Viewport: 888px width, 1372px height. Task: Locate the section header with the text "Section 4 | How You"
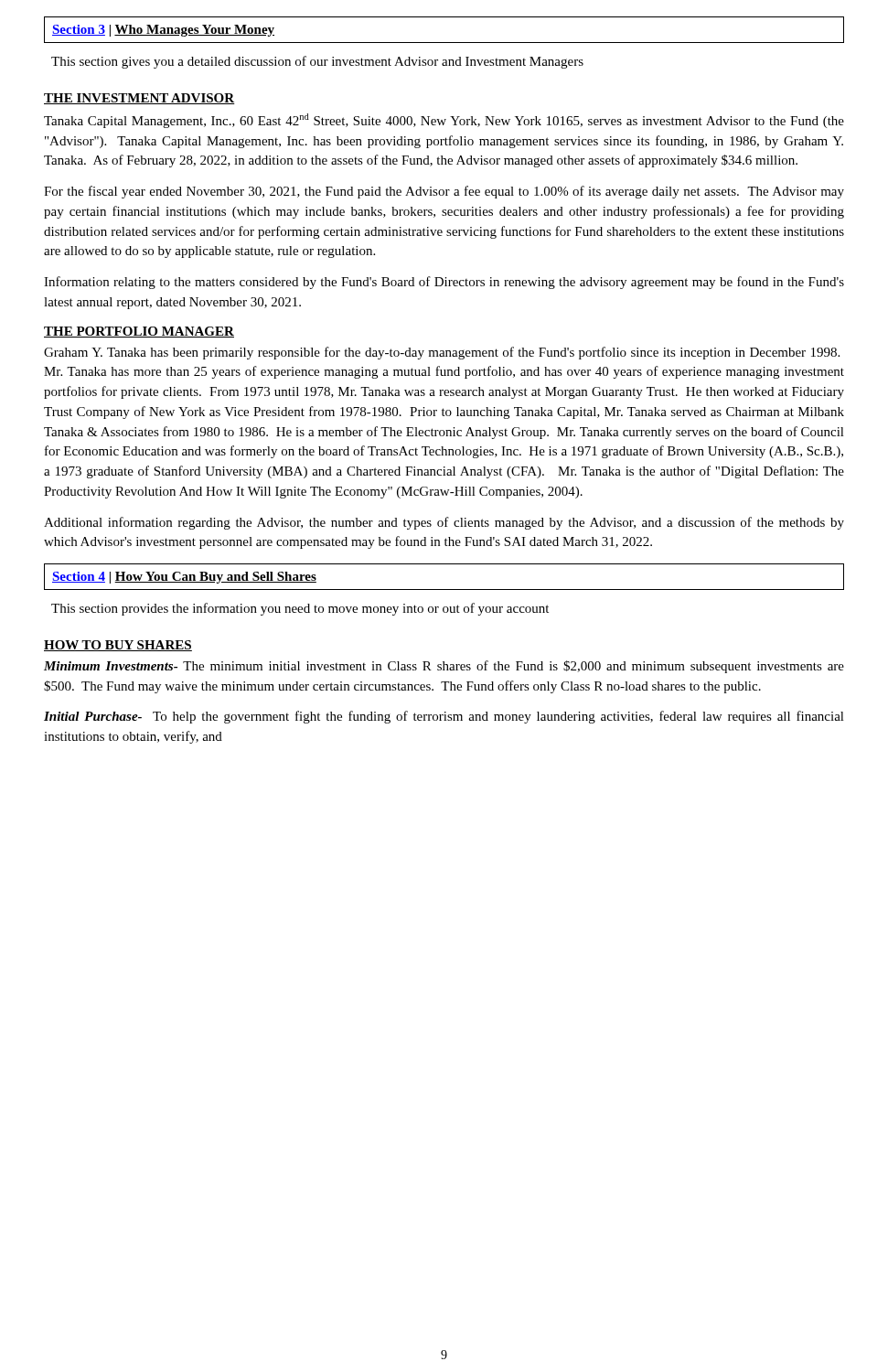tap(184, 576)
